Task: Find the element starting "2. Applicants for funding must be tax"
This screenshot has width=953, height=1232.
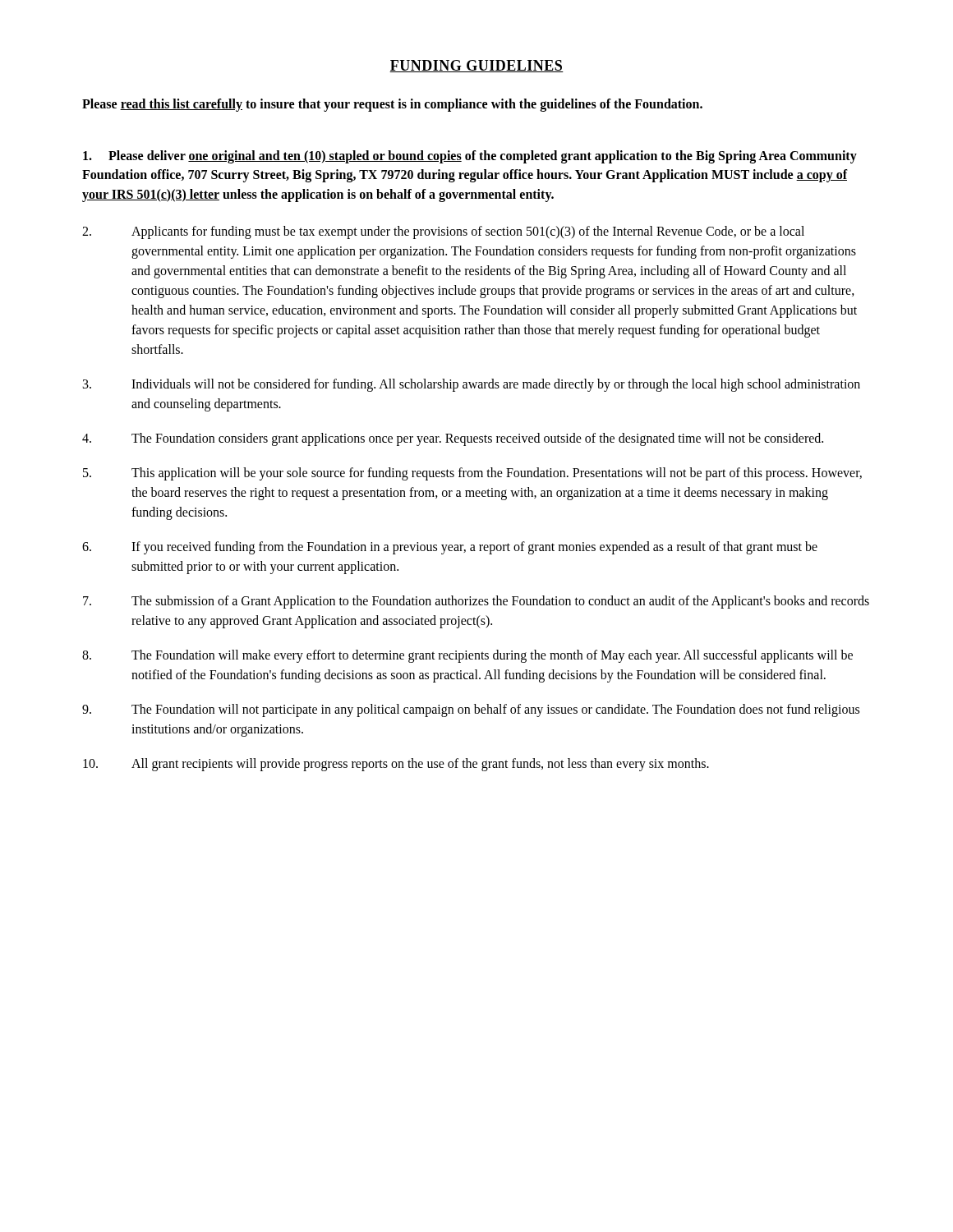Action: (x=476, y=291)
